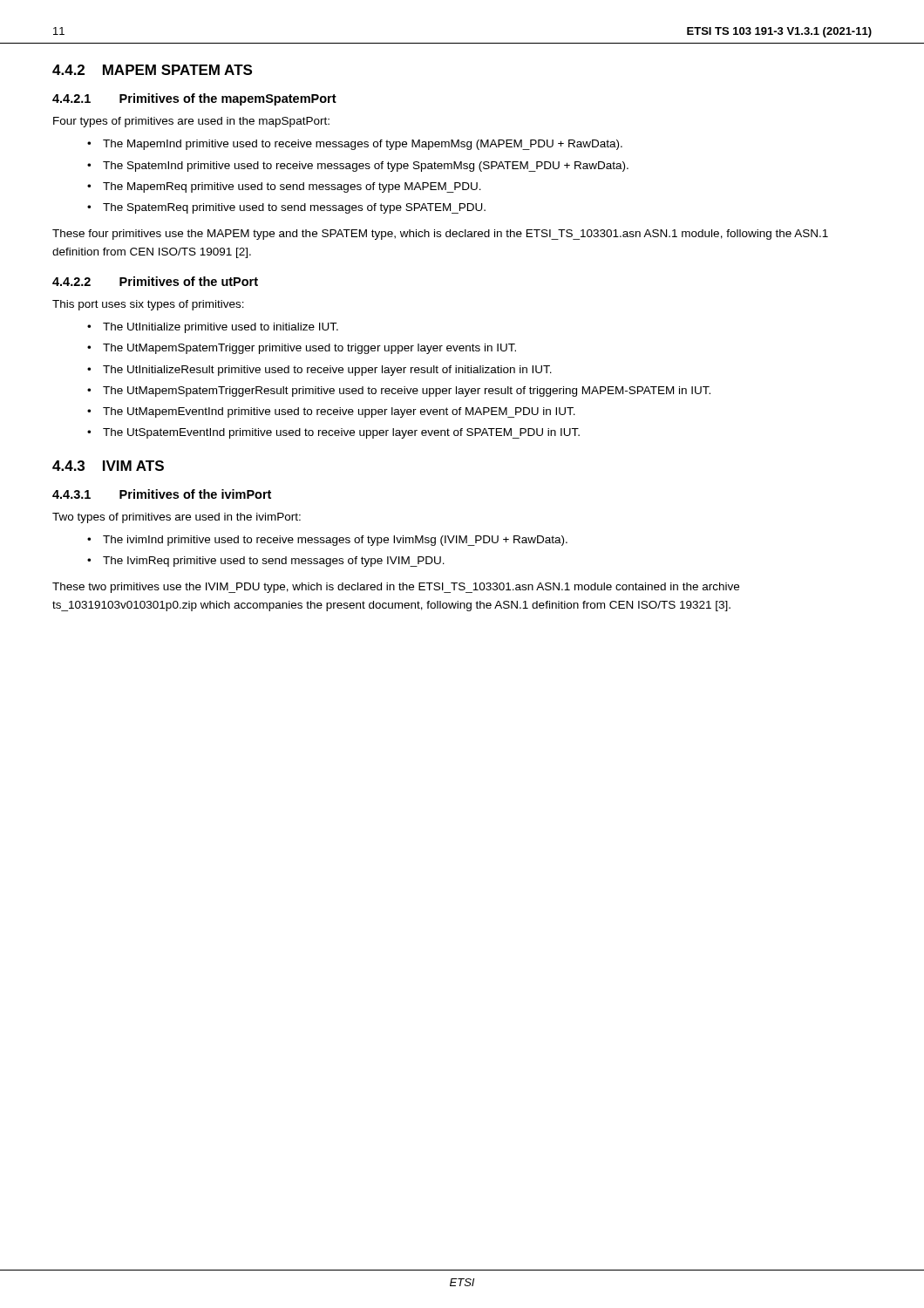924x1308 pixels.
Task: Where is the passage that starts "These two primitives use the IVIM_PDU"?
Action: tap(396, 595)
